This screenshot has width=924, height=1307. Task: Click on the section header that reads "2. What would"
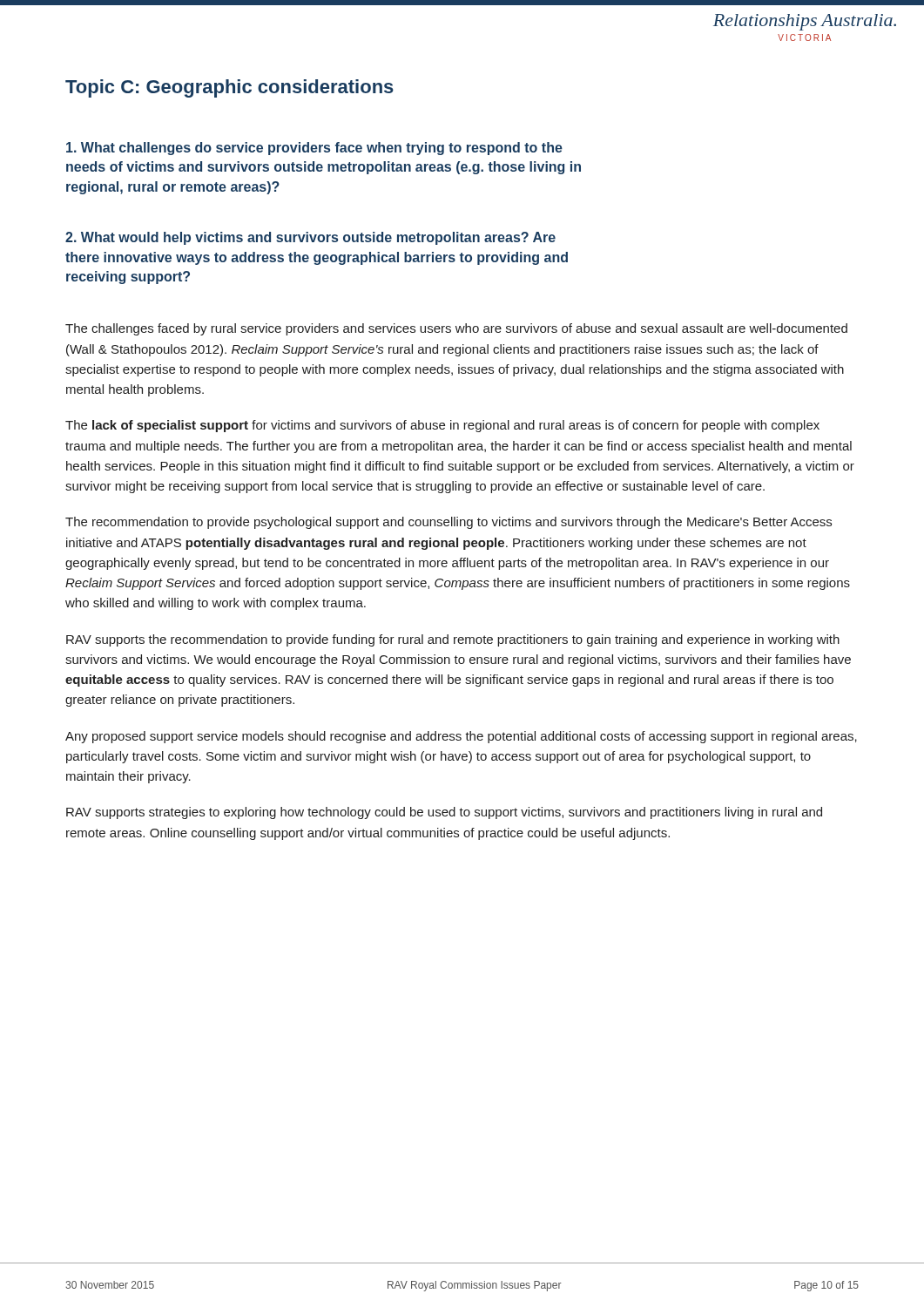point(317,257)
